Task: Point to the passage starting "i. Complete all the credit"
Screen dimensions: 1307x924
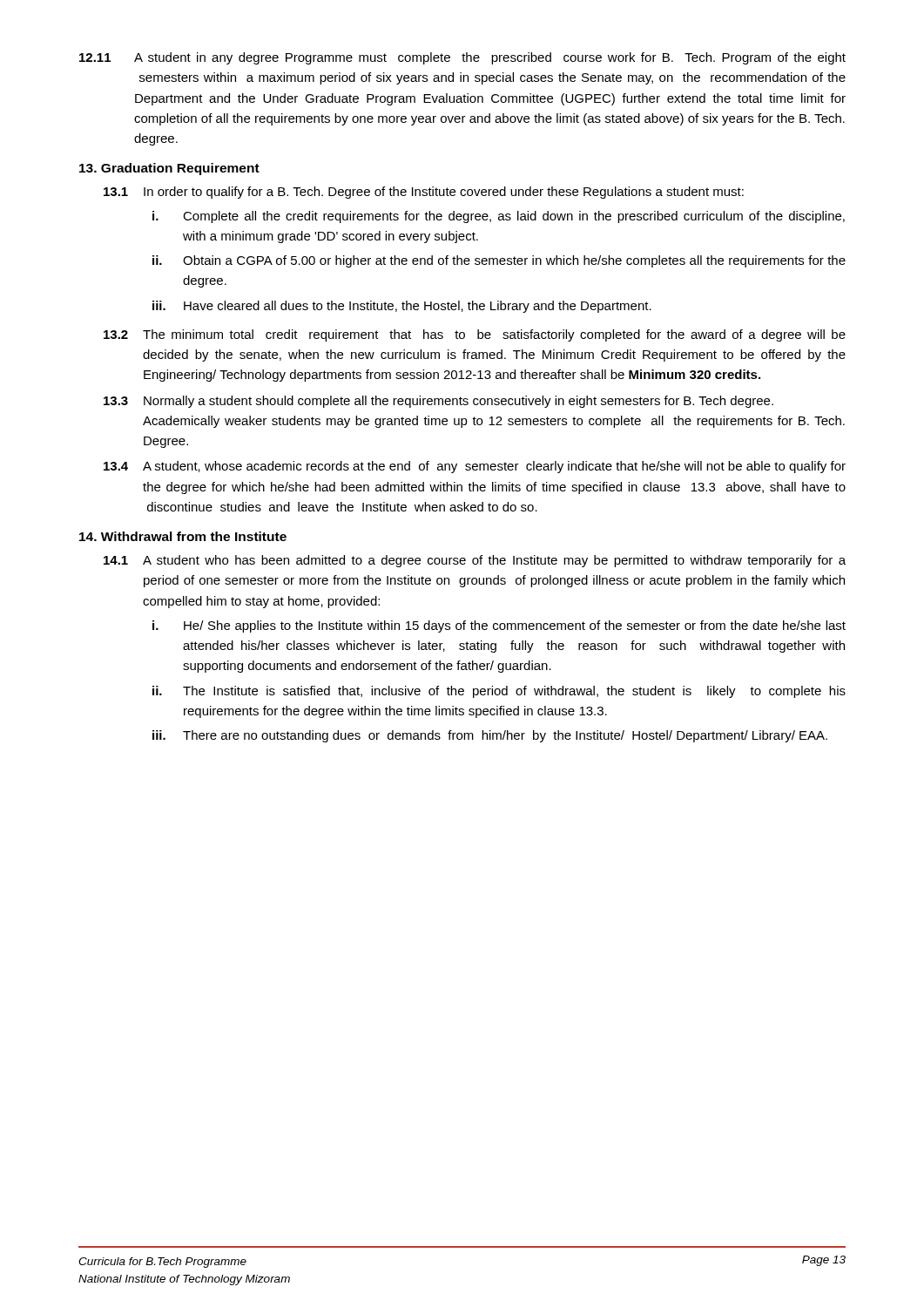Action: [x=499, y=225]
